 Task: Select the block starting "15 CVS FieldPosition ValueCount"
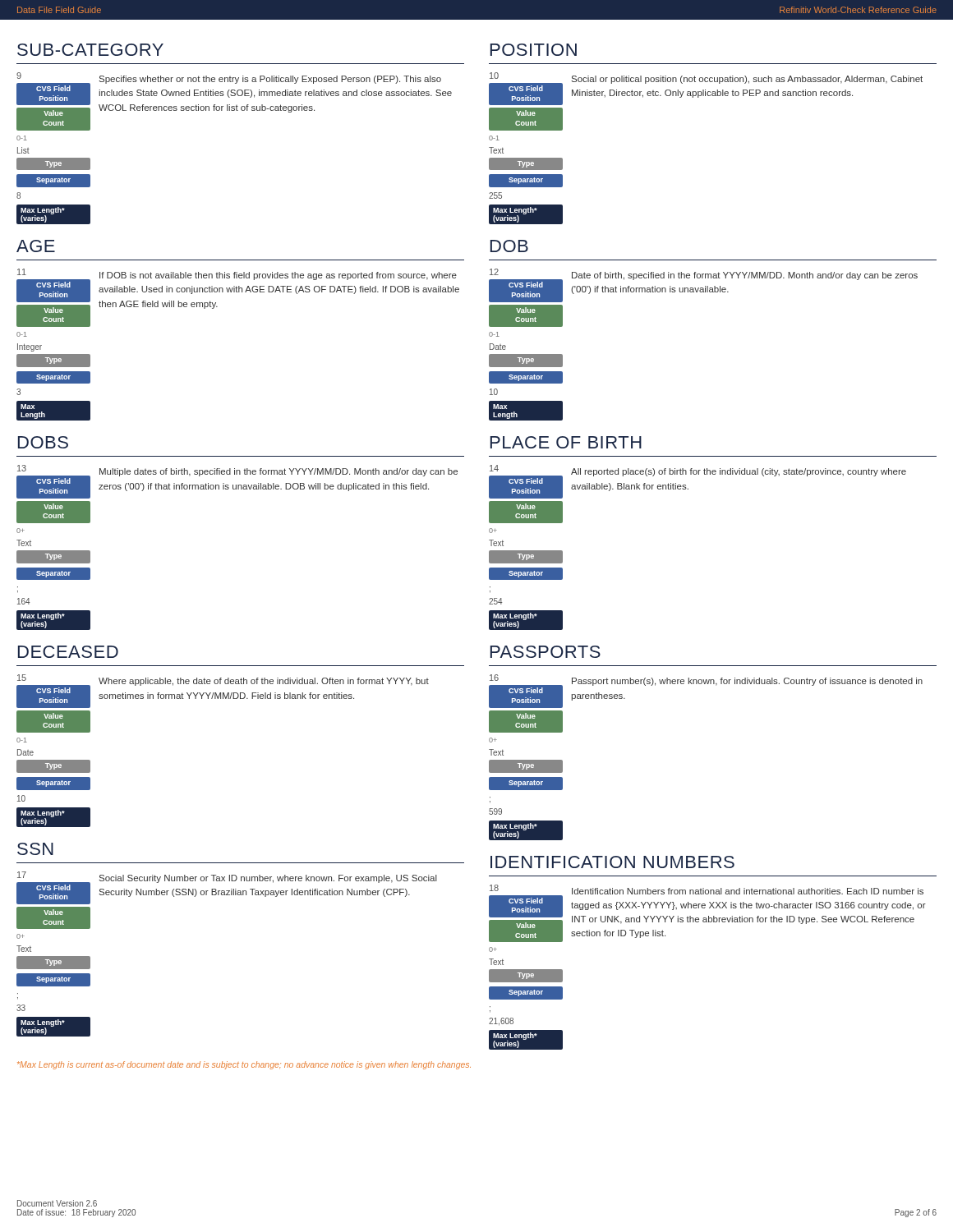click(223, 691)
